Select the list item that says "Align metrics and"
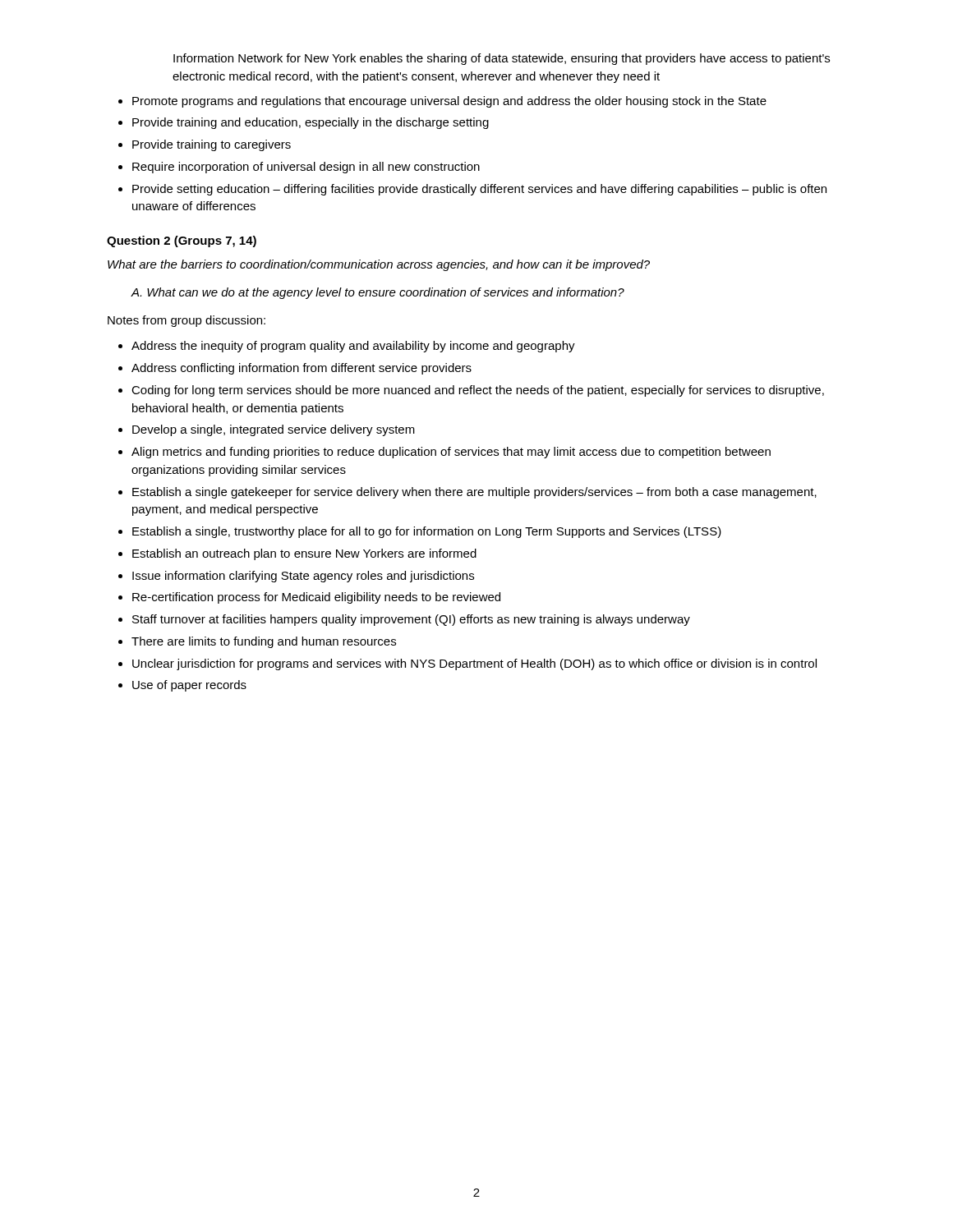 pos(451,460)
